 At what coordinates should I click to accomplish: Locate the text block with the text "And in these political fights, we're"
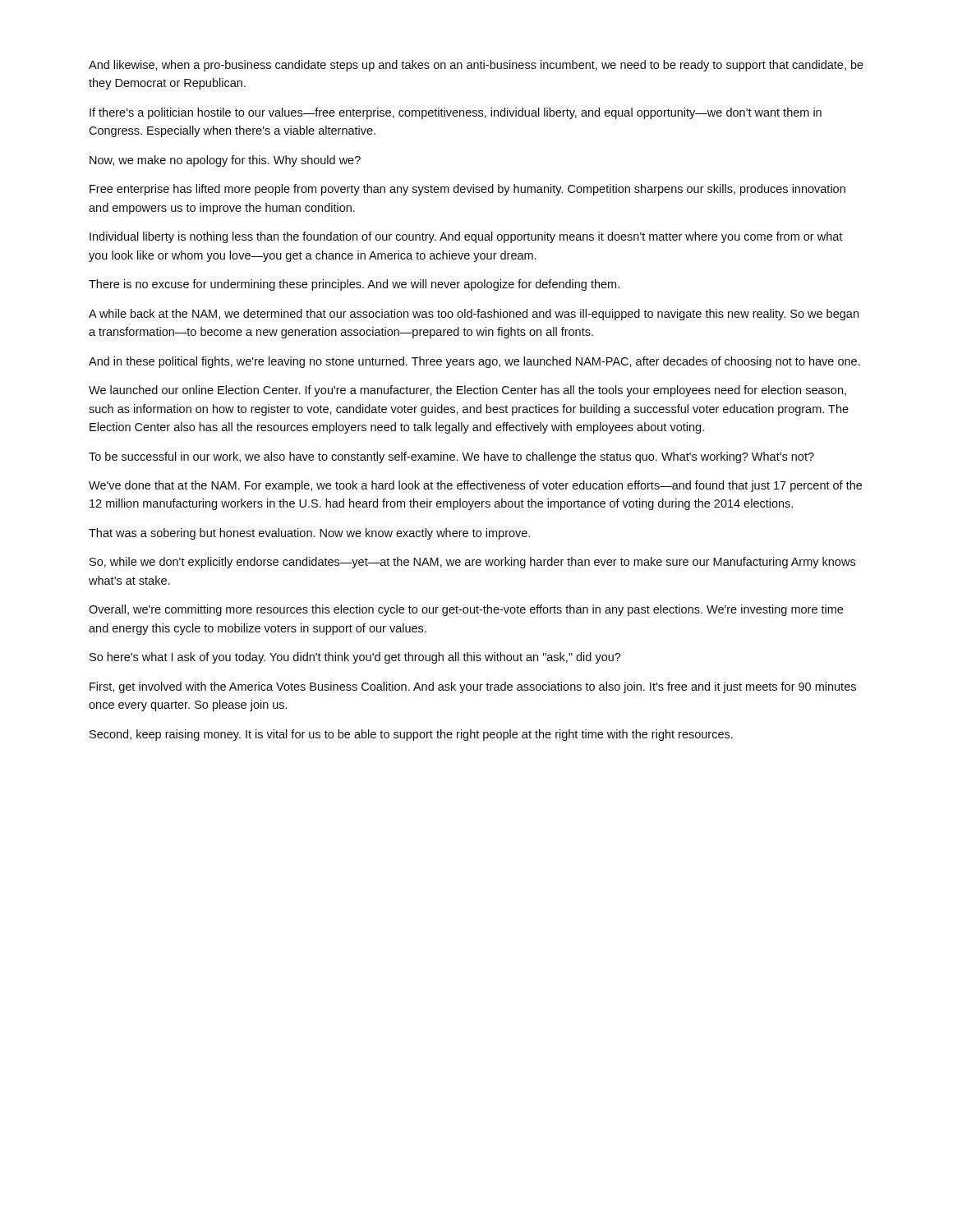point(475,361)
